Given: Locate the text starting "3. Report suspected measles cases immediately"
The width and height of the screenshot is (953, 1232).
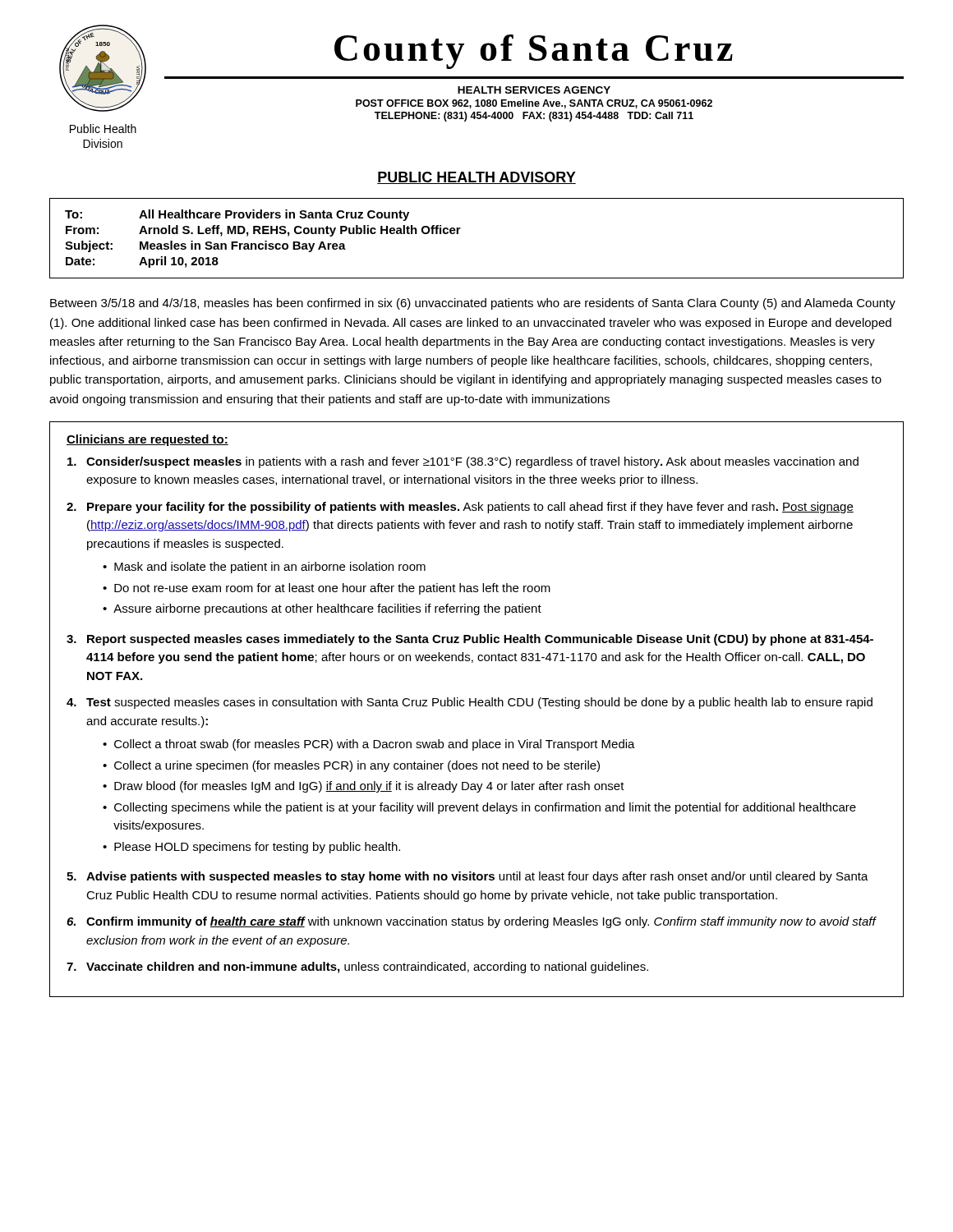Looking at the screenshot, I should [x=476, y=658].
